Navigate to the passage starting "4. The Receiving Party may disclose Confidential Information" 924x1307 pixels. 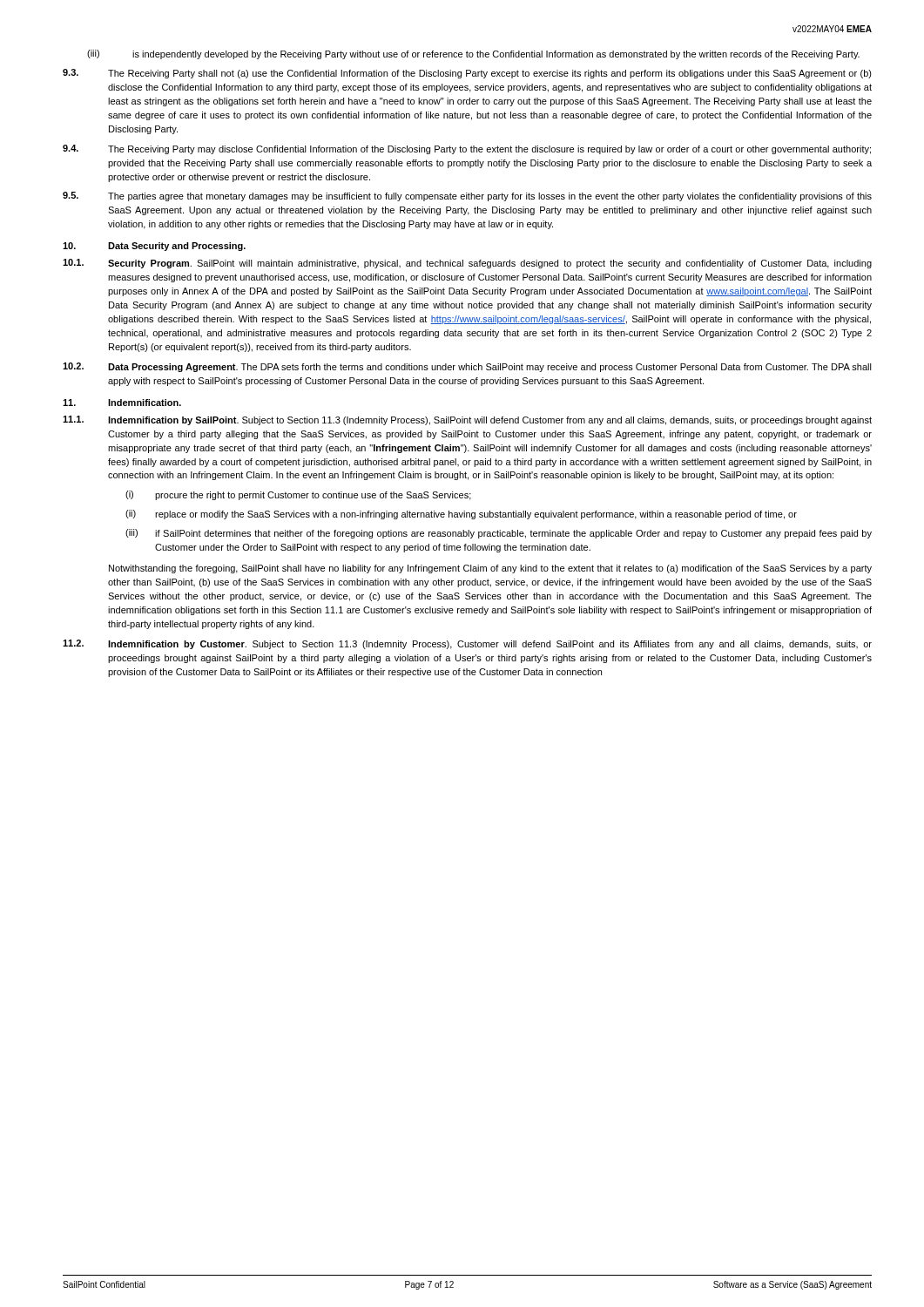tap(467, 163)
